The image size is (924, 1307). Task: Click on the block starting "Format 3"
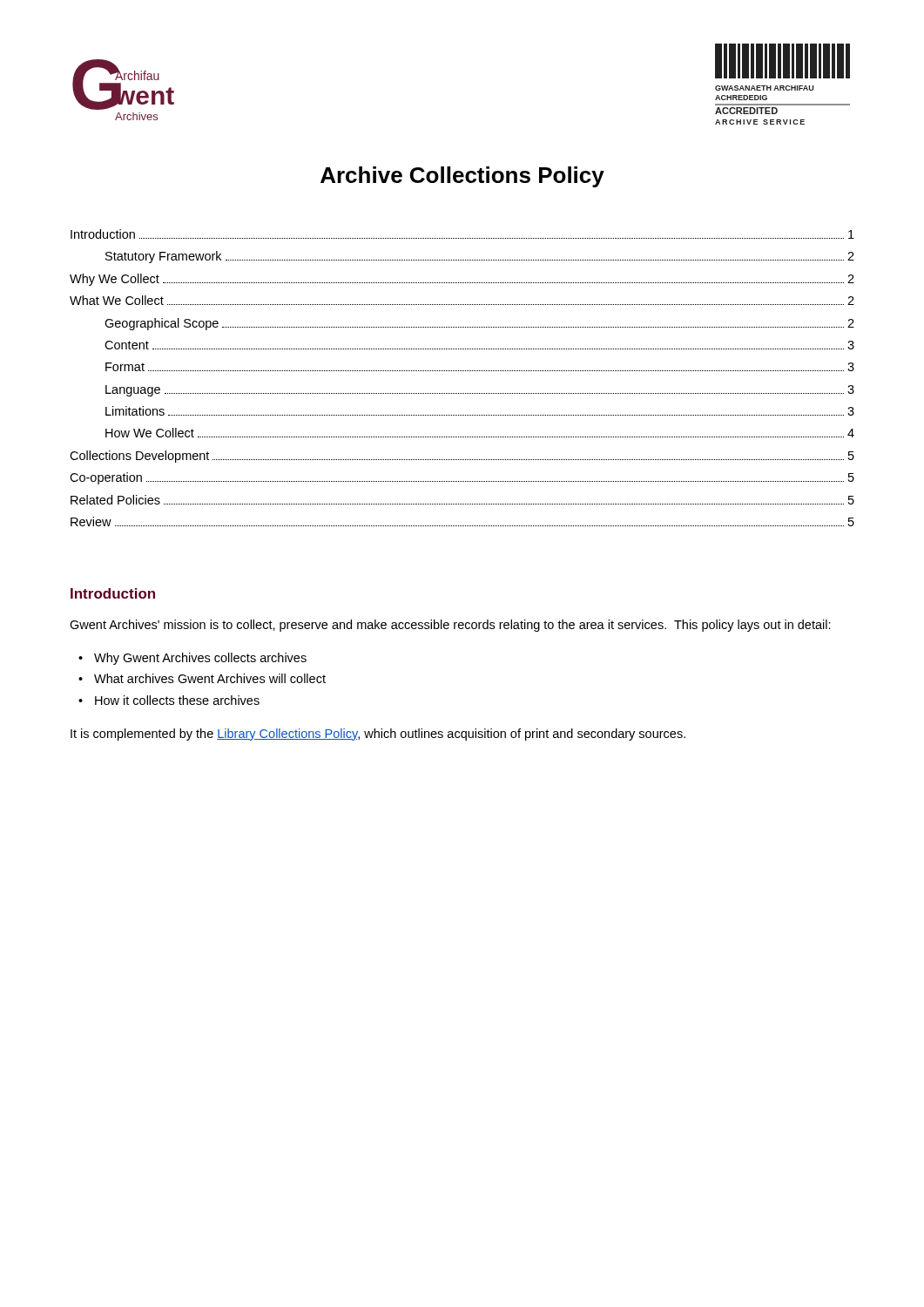pyautogui.click(x=479, y=368)
